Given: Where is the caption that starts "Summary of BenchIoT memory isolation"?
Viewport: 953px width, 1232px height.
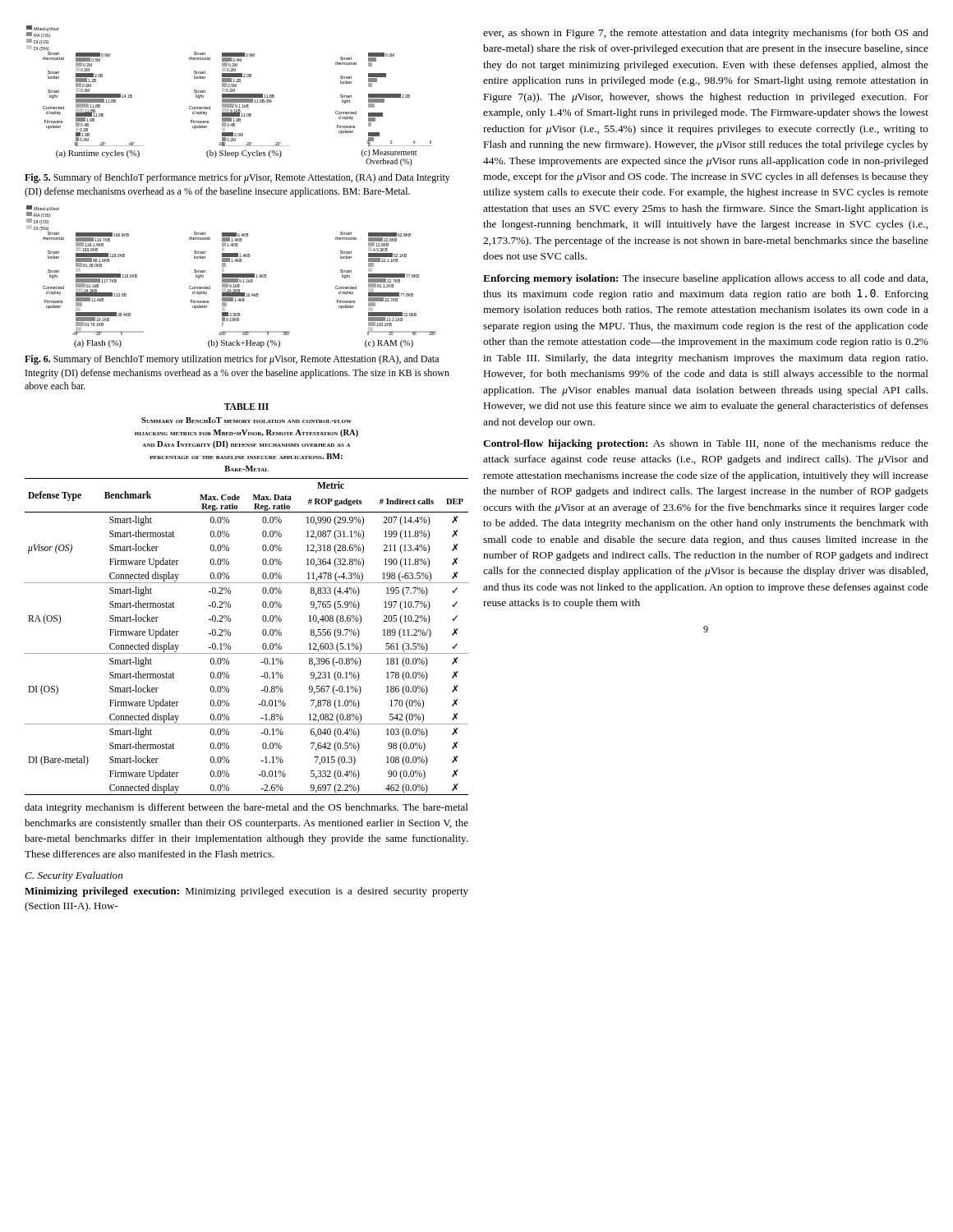Looking at the screenshot, I should pos(246,444).
